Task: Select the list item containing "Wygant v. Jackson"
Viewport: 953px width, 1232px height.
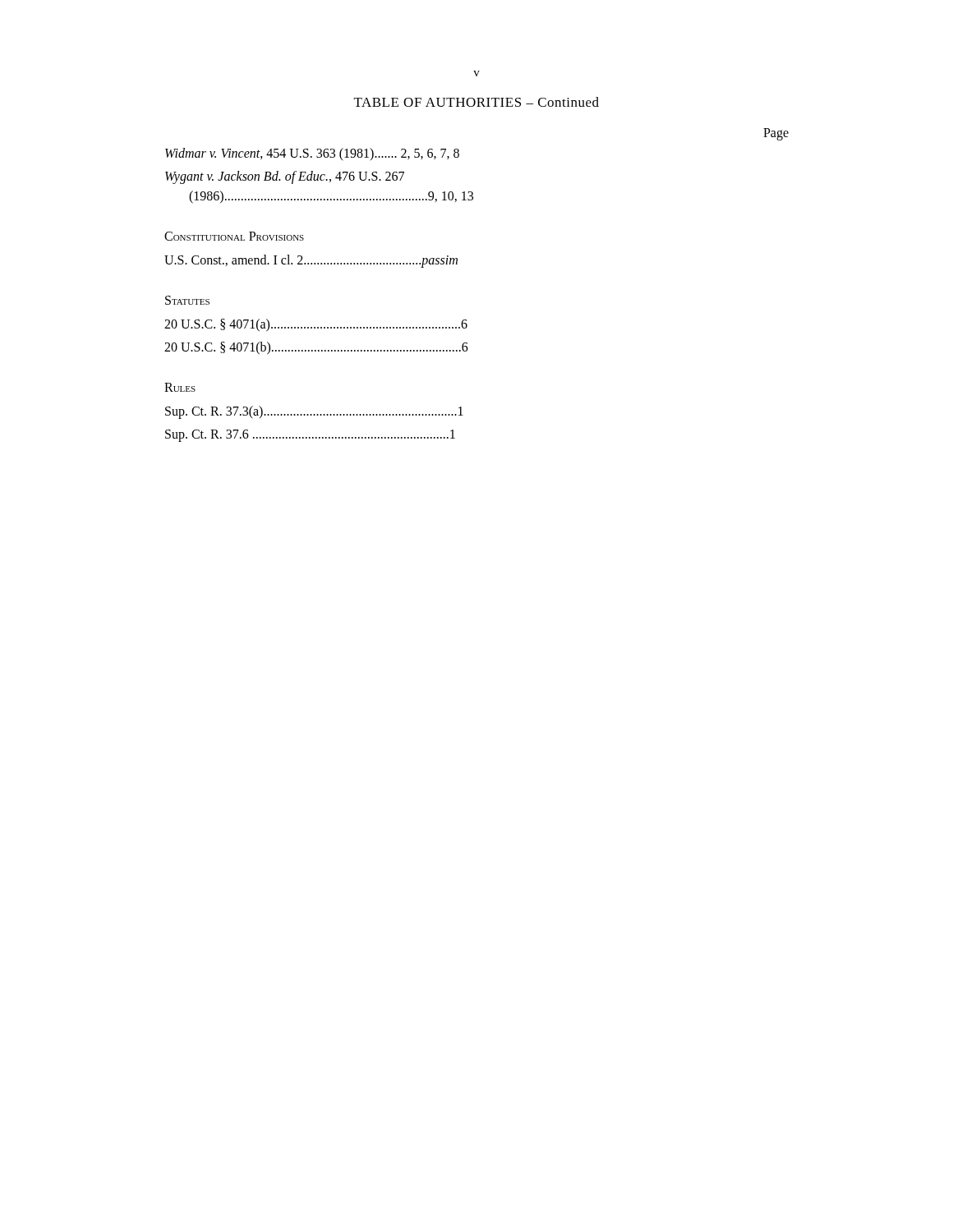Action: pos(284,176)
